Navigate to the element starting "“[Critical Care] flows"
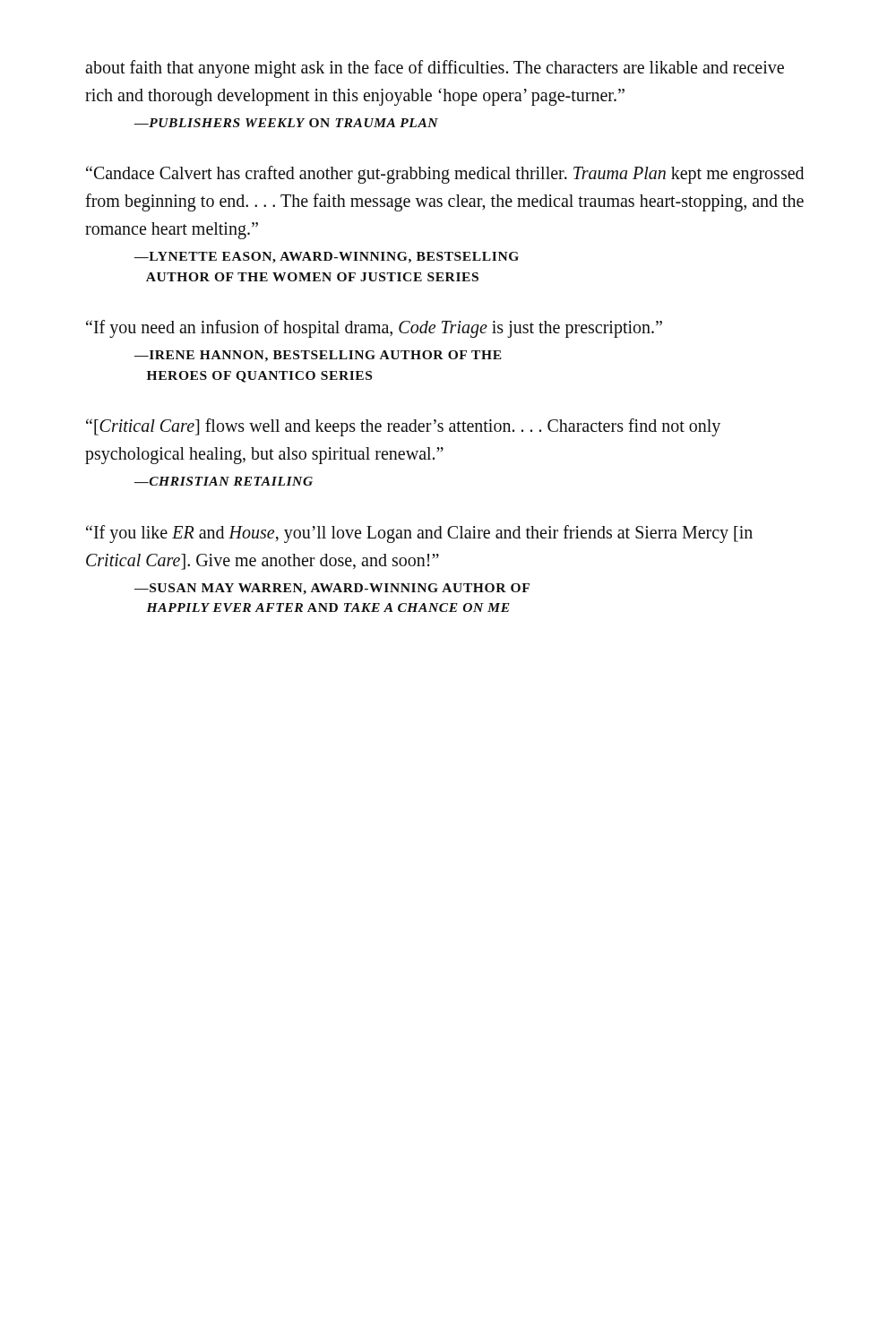This screenshot has height=1344, width=896. point(403,440)
